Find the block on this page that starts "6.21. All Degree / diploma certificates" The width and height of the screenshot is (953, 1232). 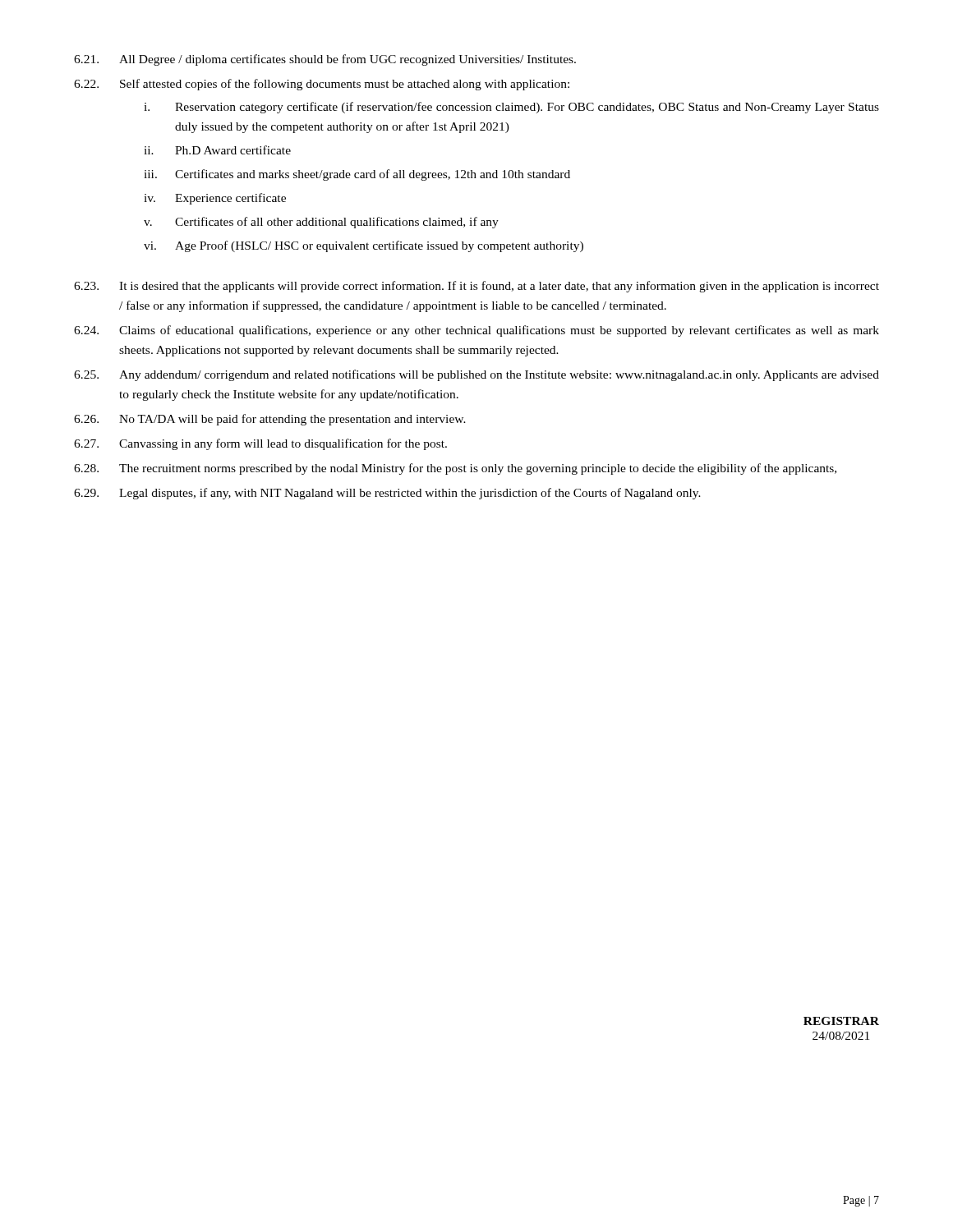[x=476, y=59]
